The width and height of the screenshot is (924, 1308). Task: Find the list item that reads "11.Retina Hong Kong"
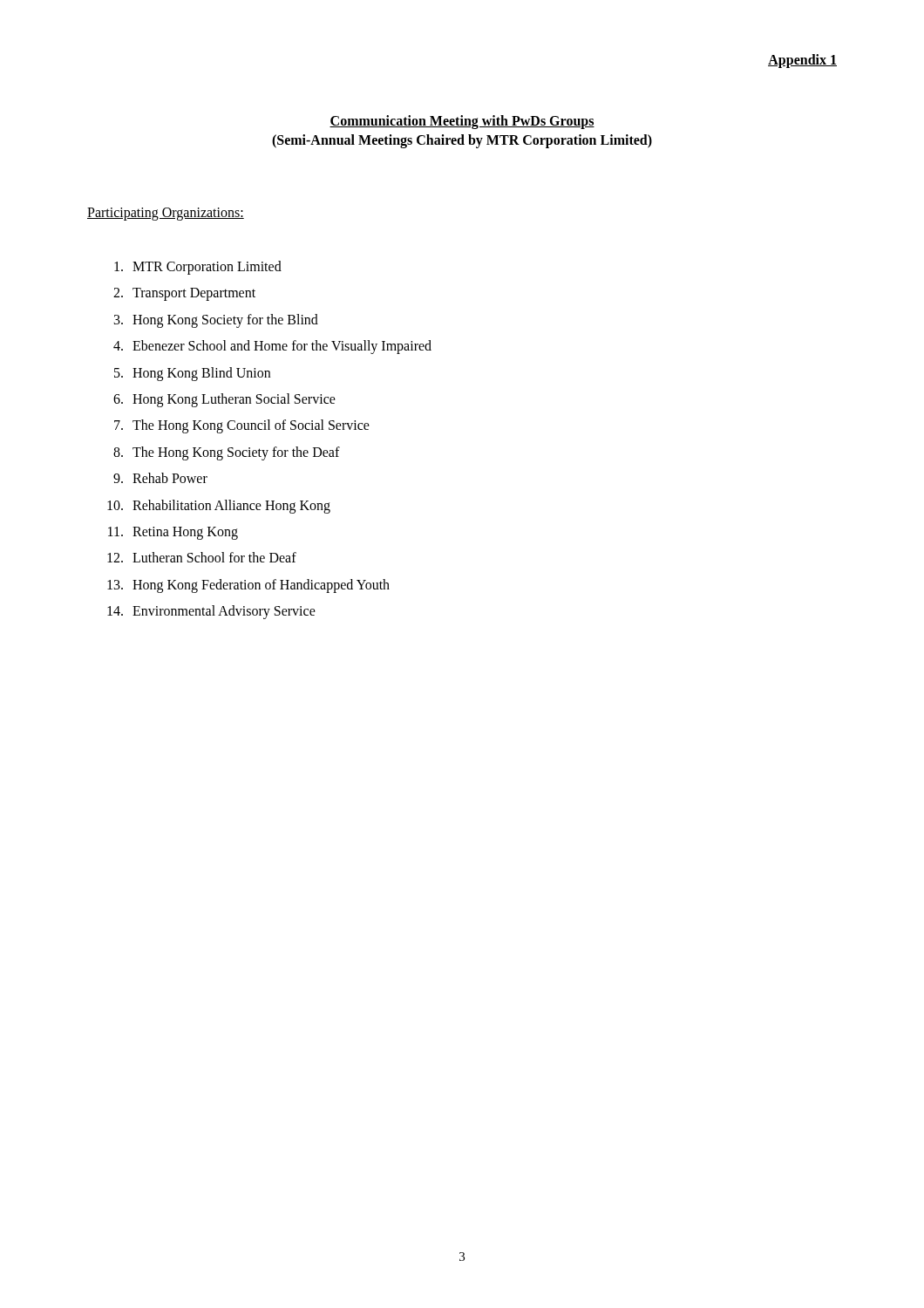pos(173,533)
